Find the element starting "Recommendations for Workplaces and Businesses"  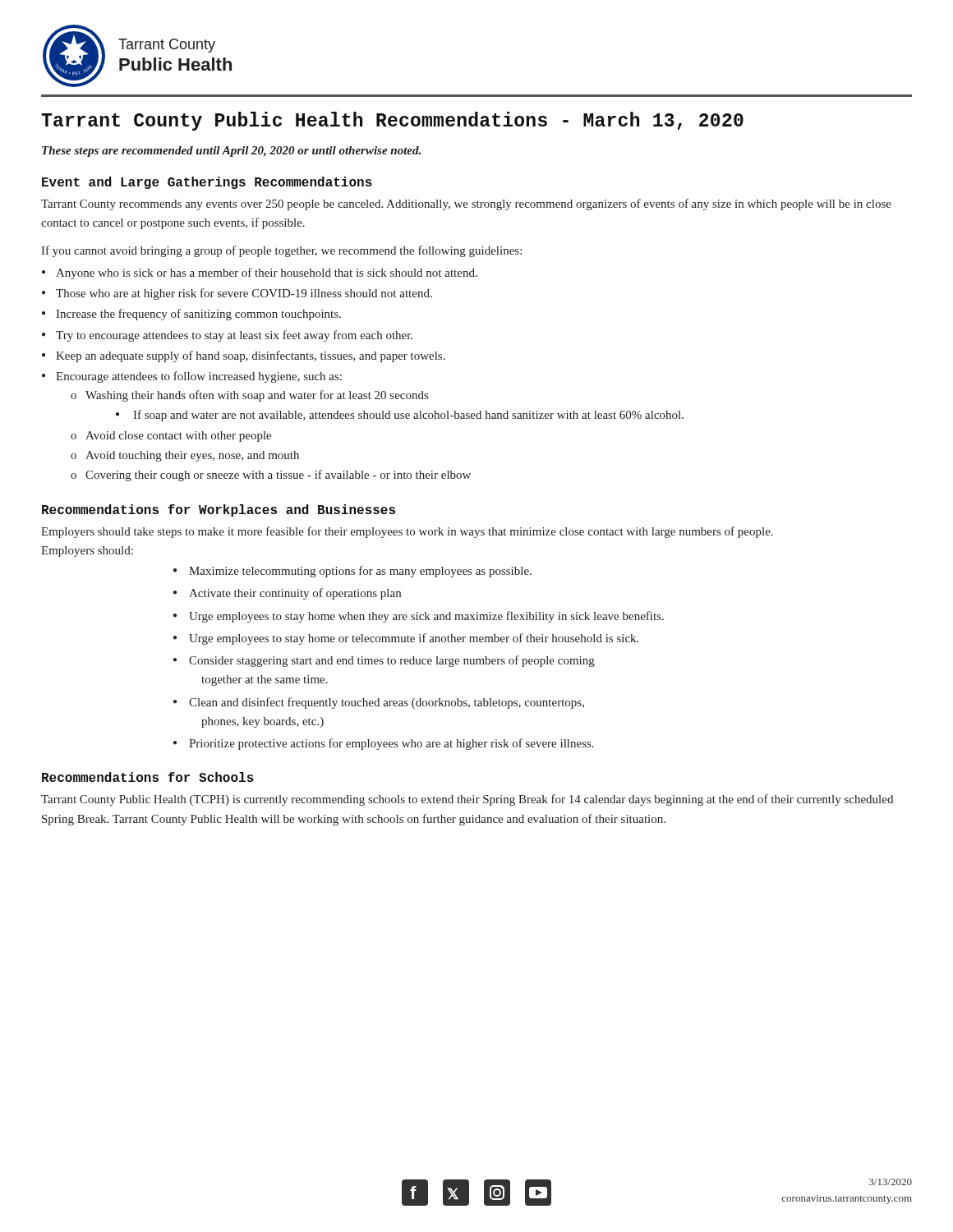pos(219,510)
